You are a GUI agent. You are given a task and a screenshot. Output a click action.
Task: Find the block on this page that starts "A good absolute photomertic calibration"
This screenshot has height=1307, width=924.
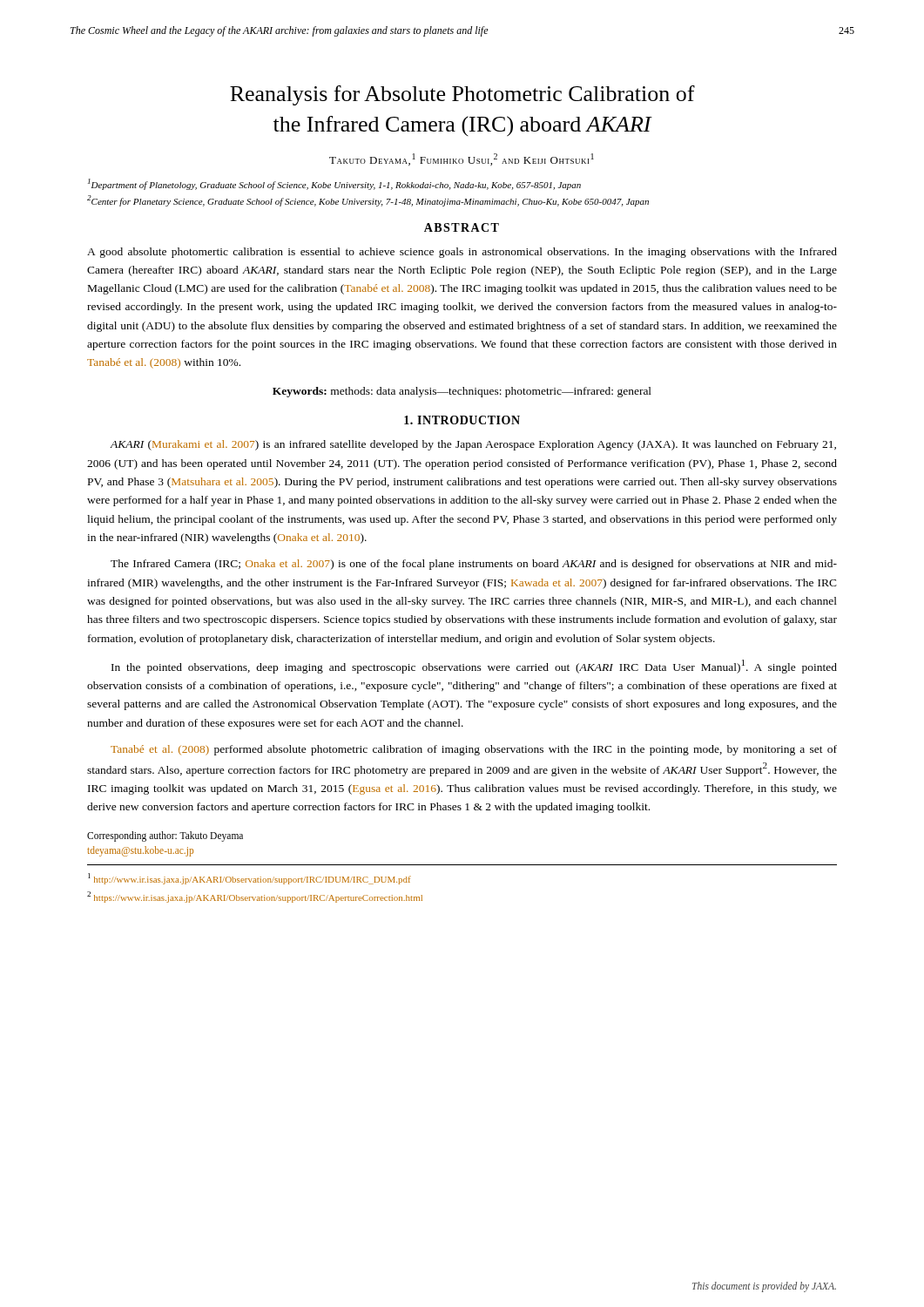coord(462,307)
